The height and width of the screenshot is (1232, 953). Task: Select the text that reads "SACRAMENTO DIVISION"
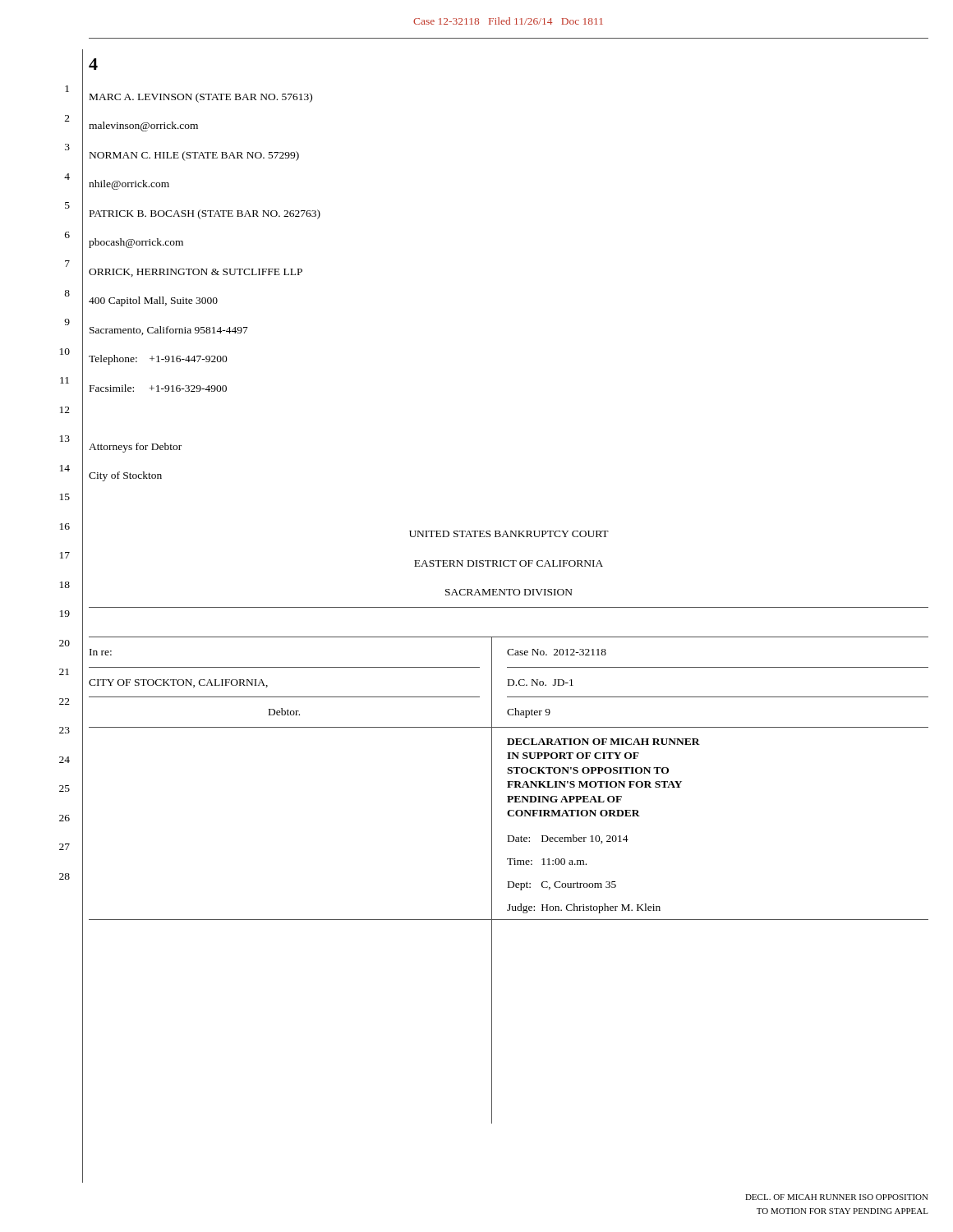tap(509, 592)
